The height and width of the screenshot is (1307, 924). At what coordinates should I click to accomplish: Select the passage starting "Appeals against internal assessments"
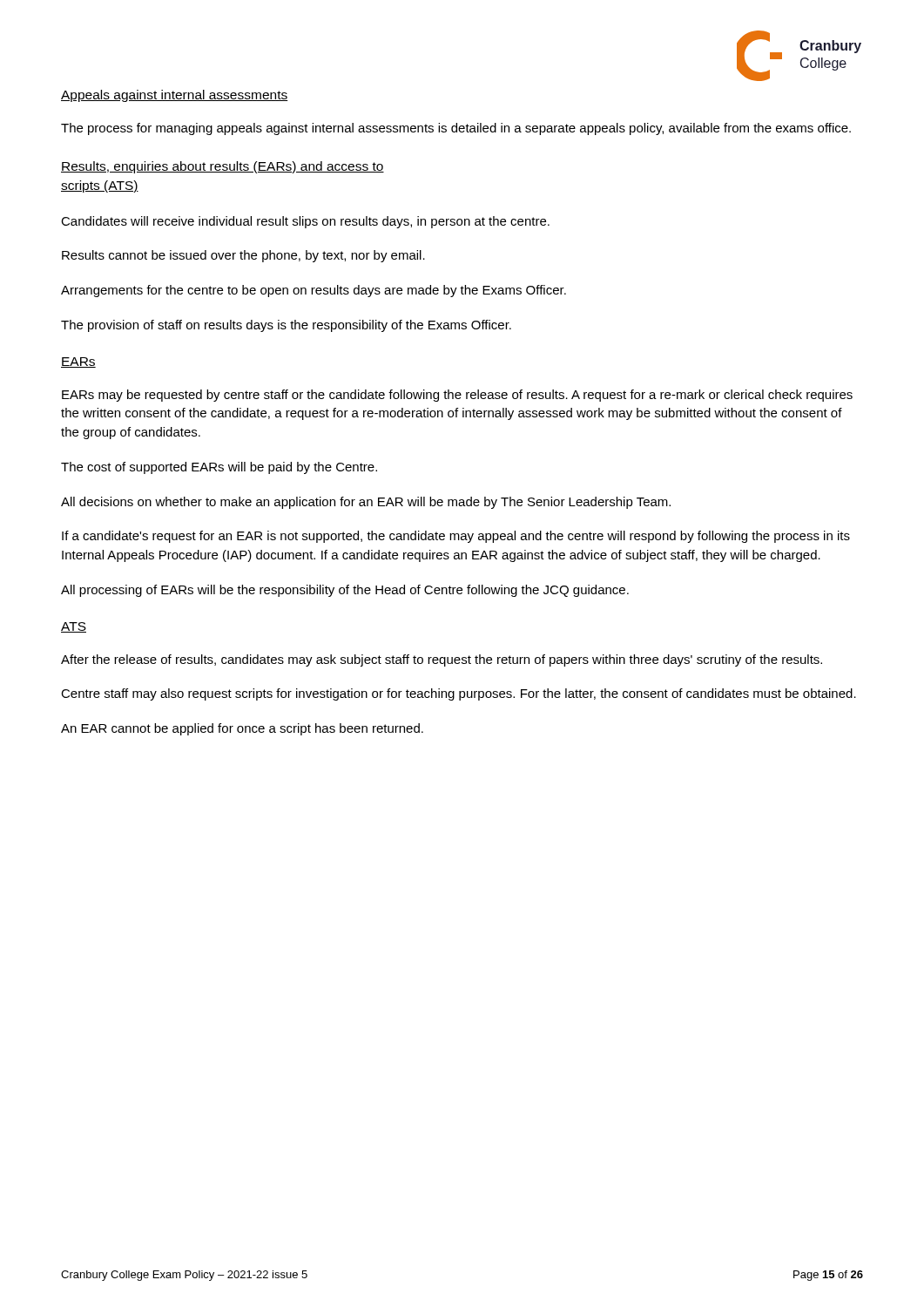click(174, 95)
